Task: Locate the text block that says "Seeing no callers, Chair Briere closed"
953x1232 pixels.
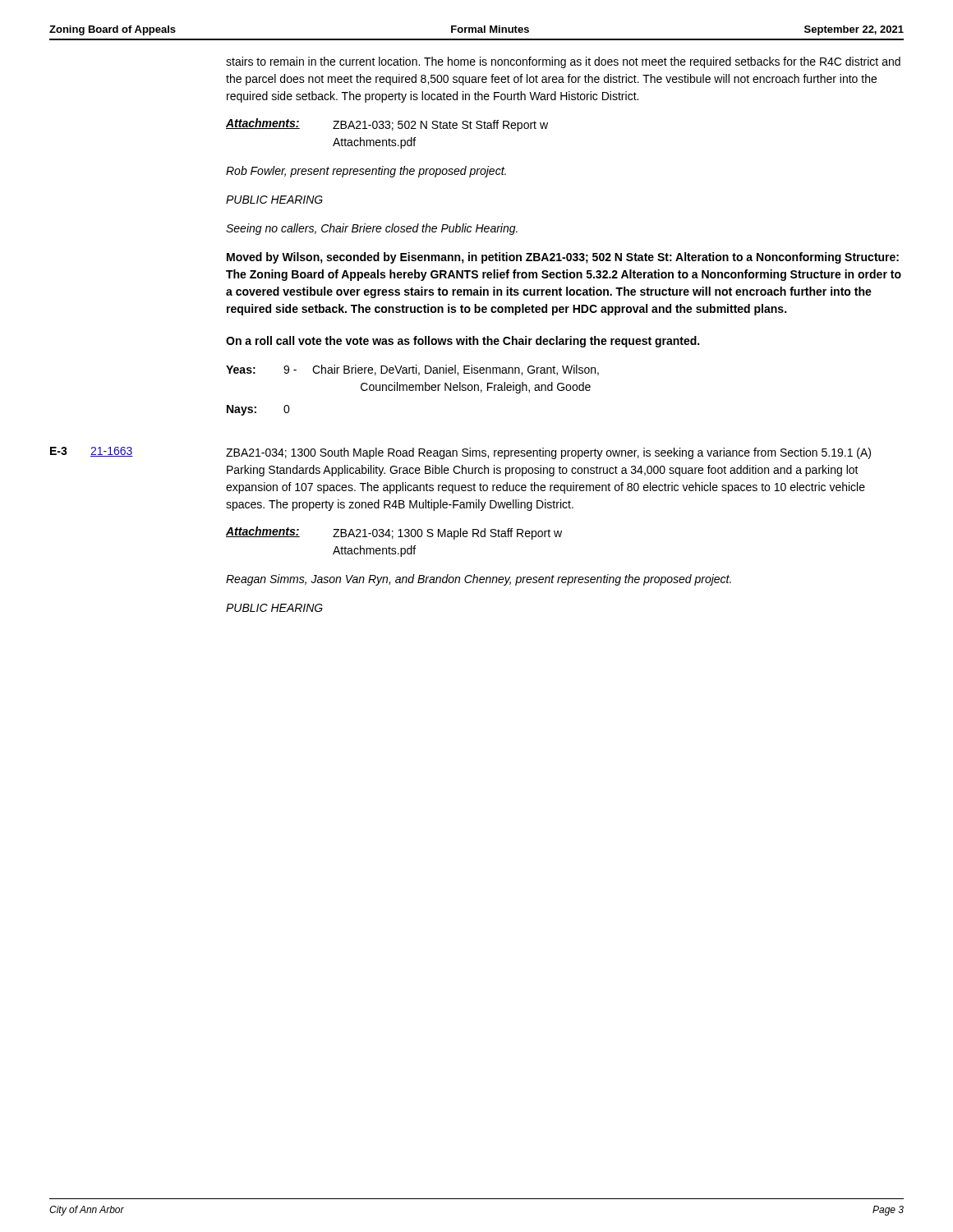Action: tap(372, 228)
